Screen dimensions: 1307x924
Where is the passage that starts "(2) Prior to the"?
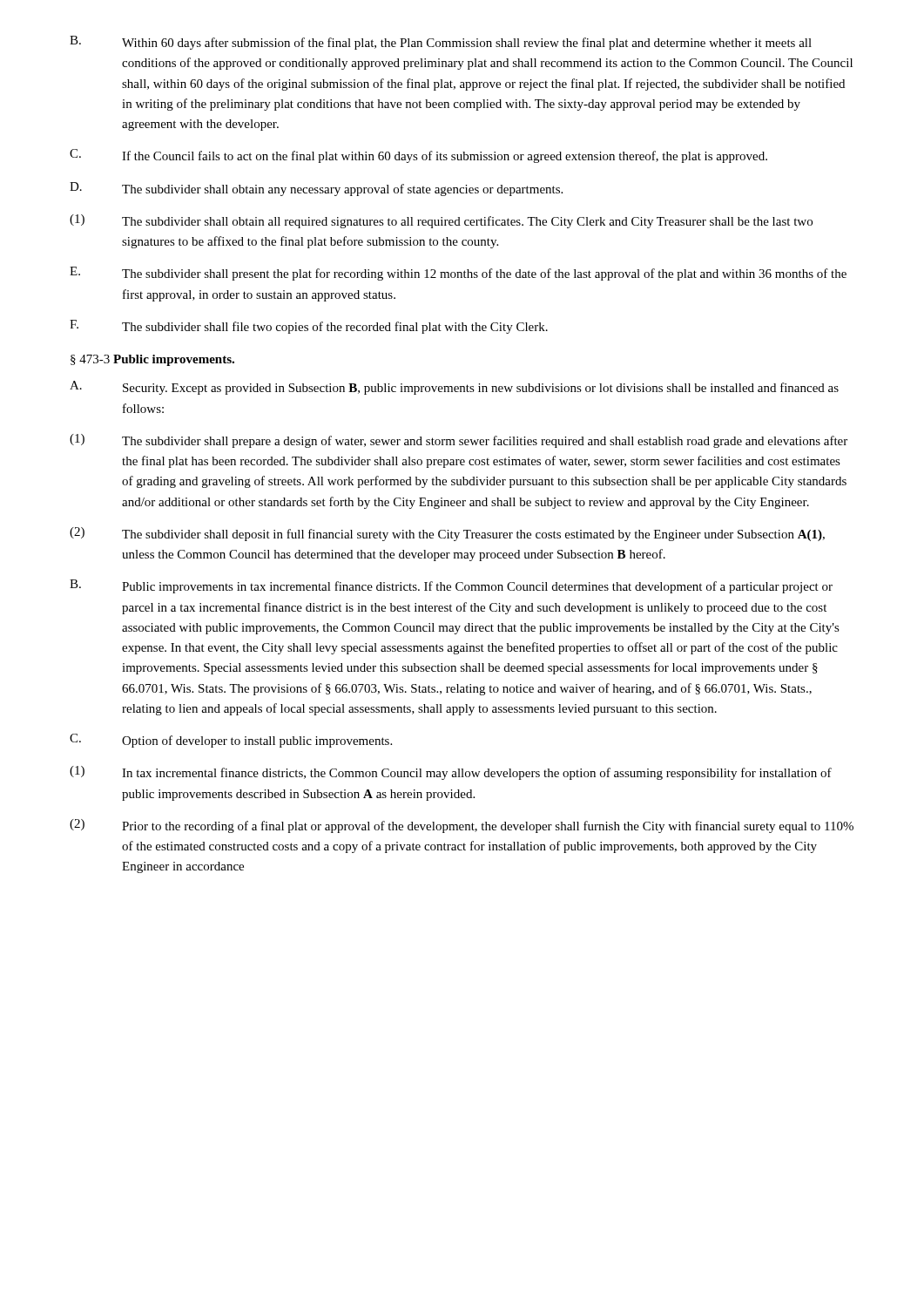(462, 847)
